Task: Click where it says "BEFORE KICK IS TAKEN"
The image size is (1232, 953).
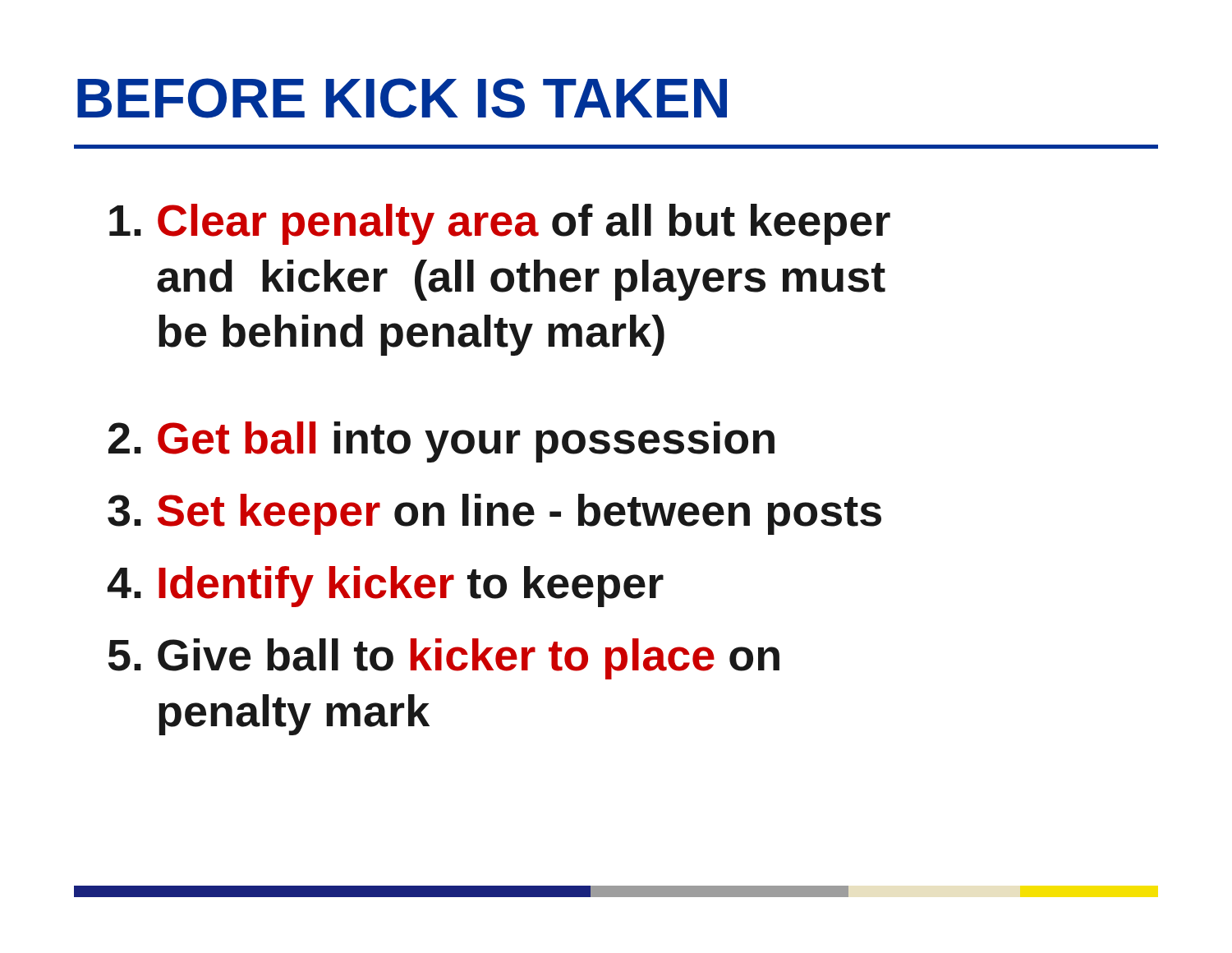Action: [x=616, y=107]
